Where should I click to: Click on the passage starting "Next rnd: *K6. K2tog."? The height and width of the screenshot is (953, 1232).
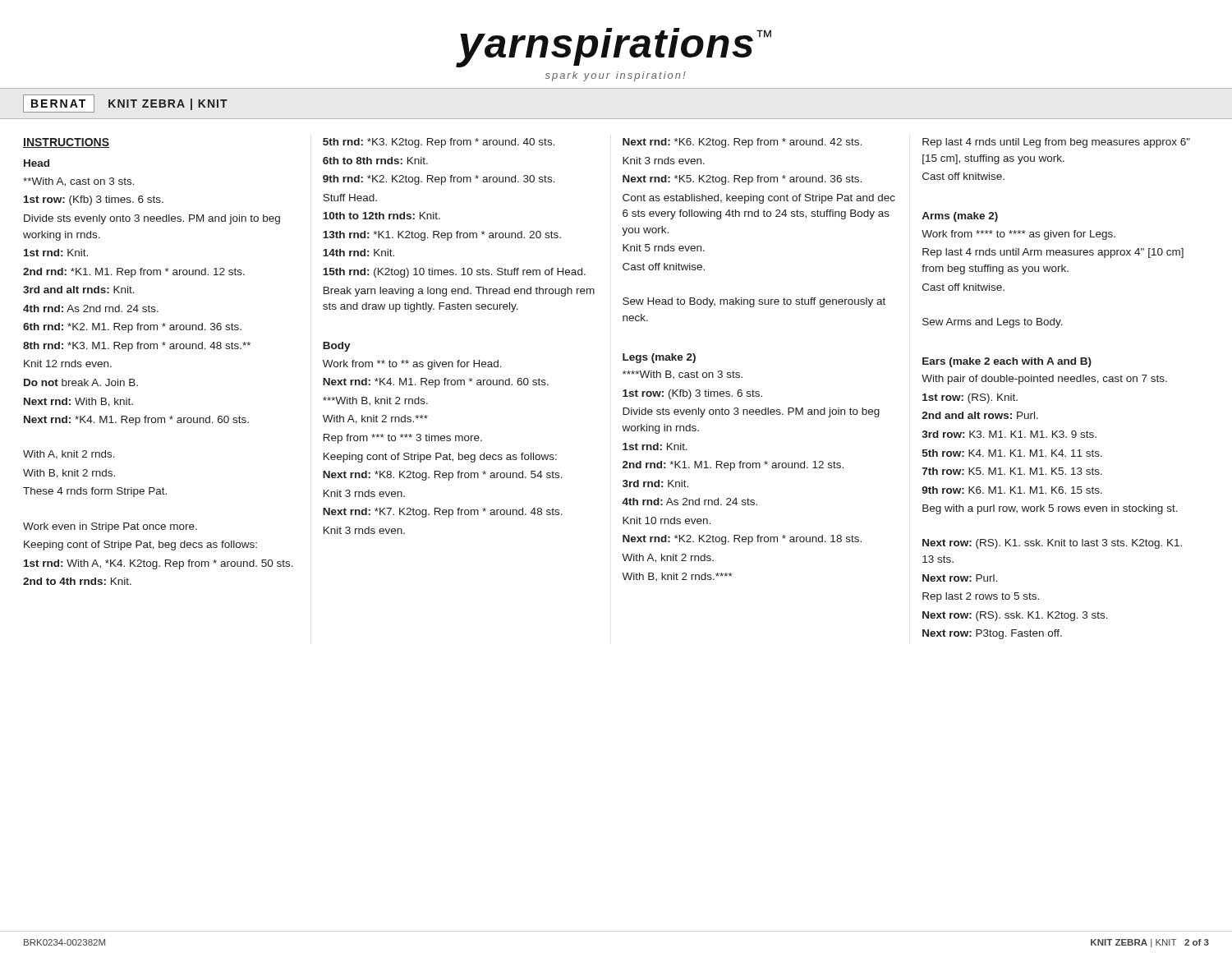[x=742, y=143]
